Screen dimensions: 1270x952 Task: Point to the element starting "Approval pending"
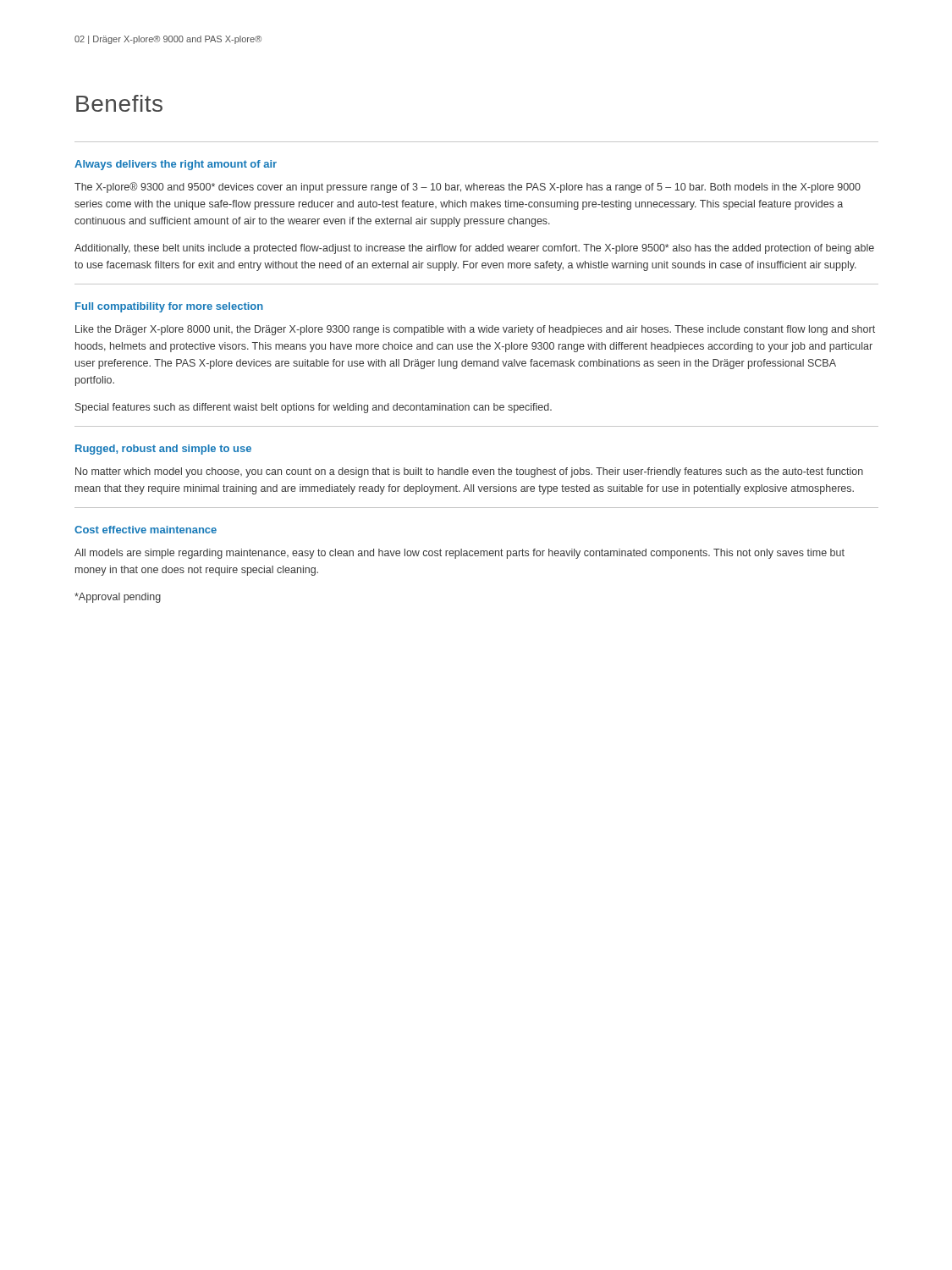click(x=118, y=597)
